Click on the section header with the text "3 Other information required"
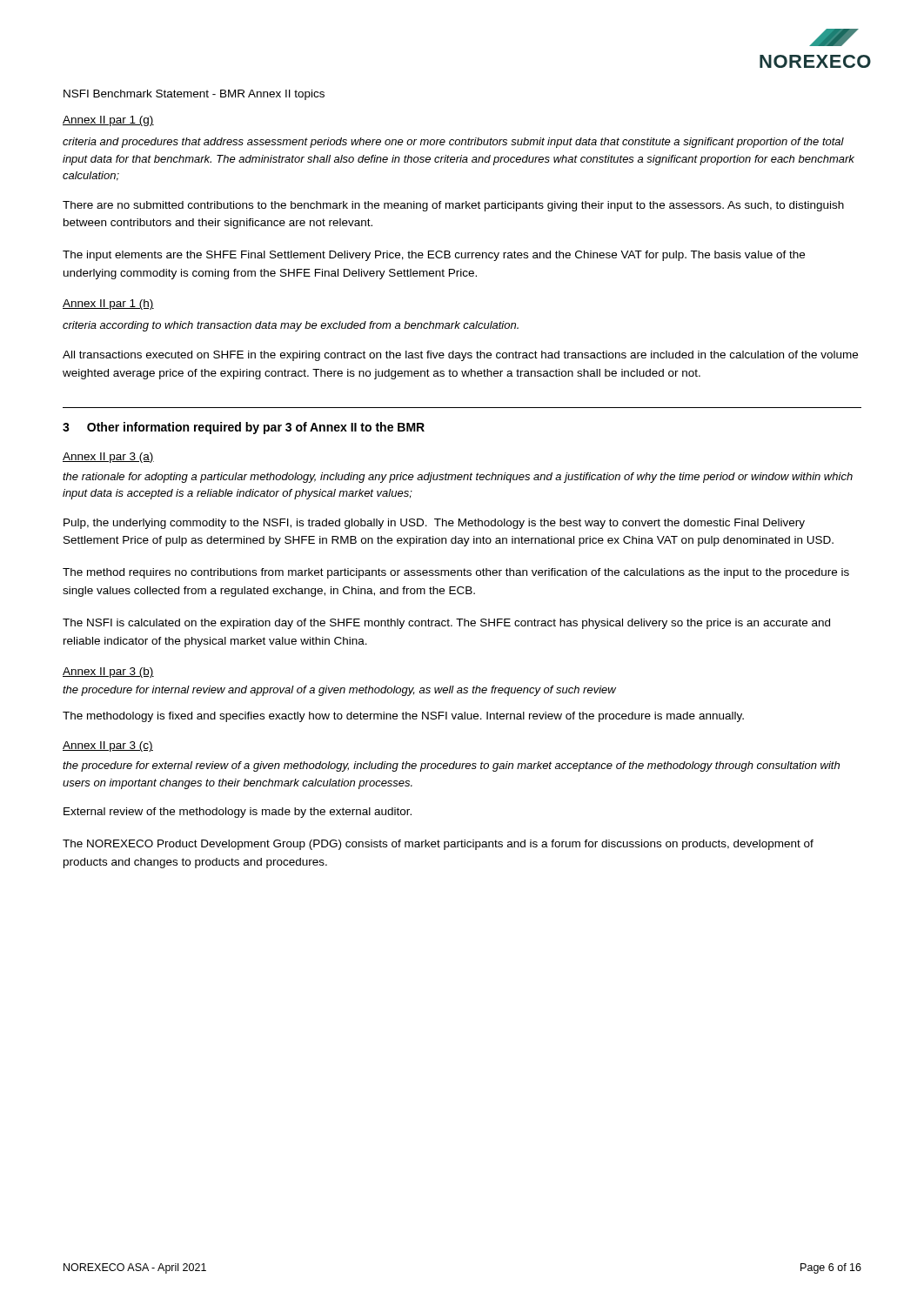Image resolution: width=924 pixels, height=1305 pixels. tap(244, 427)
